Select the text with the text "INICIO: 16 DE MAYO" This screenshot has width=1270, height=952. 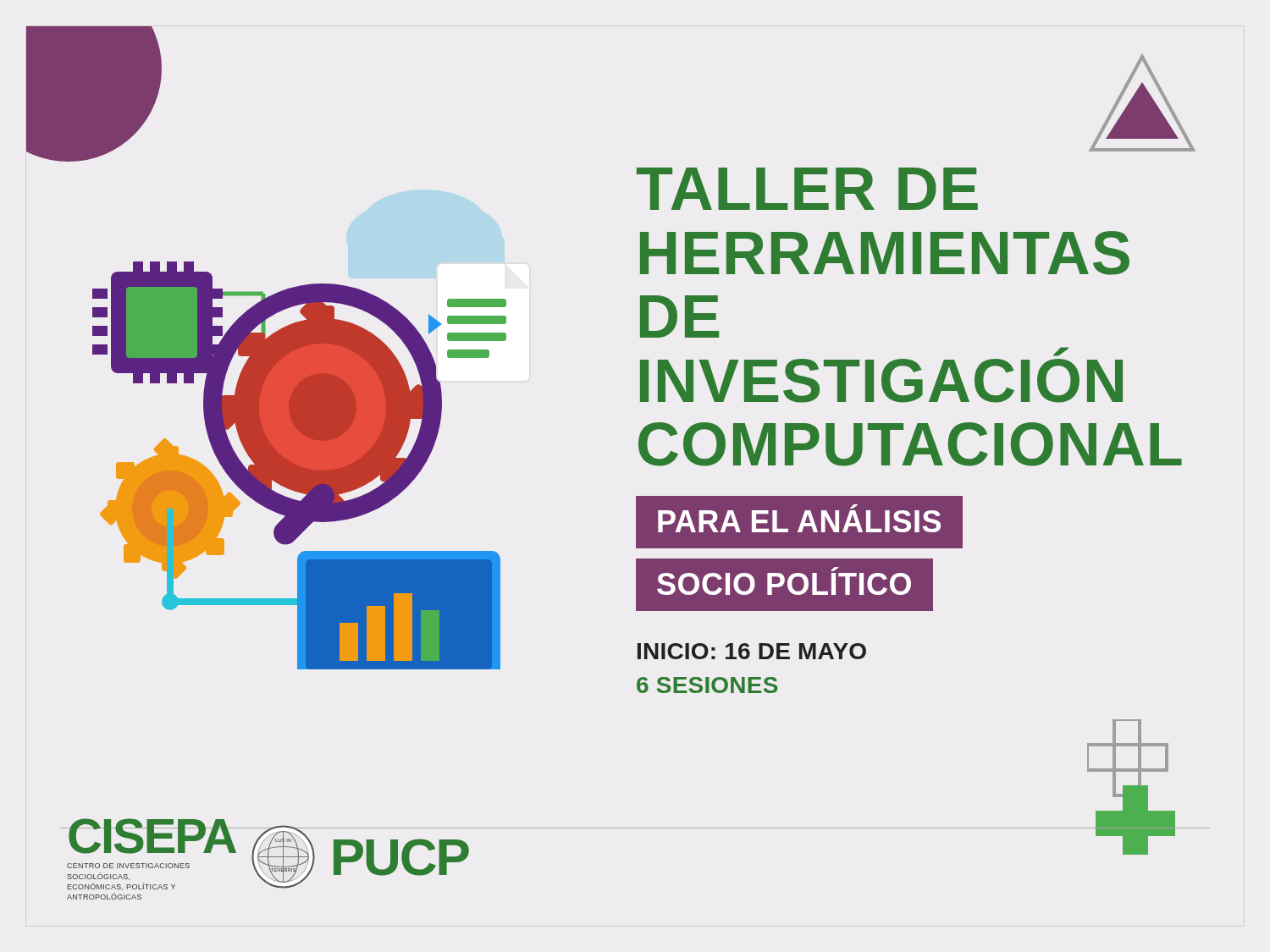tap(752, 651)
